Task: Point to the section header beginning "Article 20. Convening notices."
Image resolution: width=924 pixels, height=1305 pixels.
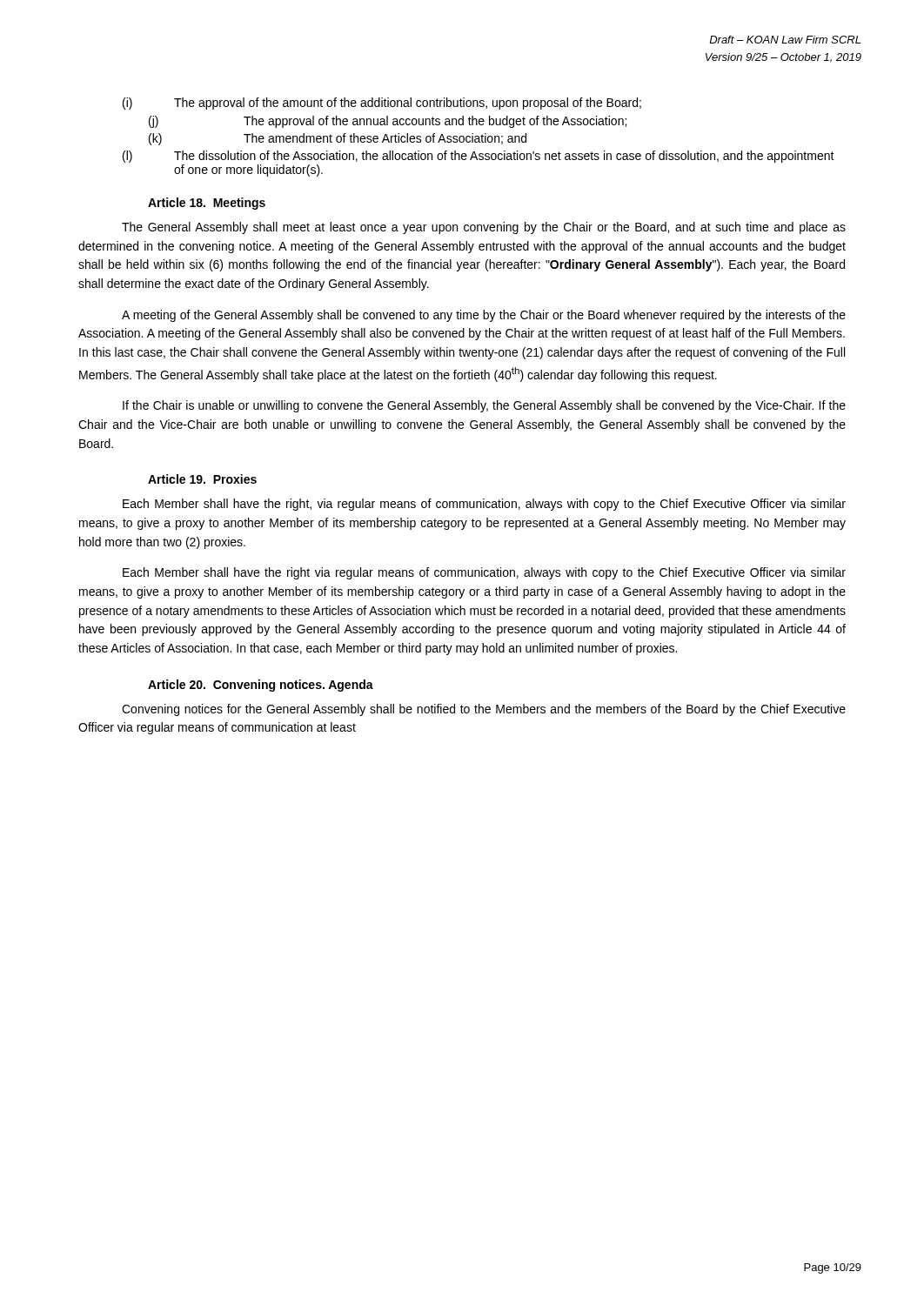Action: 260,684
